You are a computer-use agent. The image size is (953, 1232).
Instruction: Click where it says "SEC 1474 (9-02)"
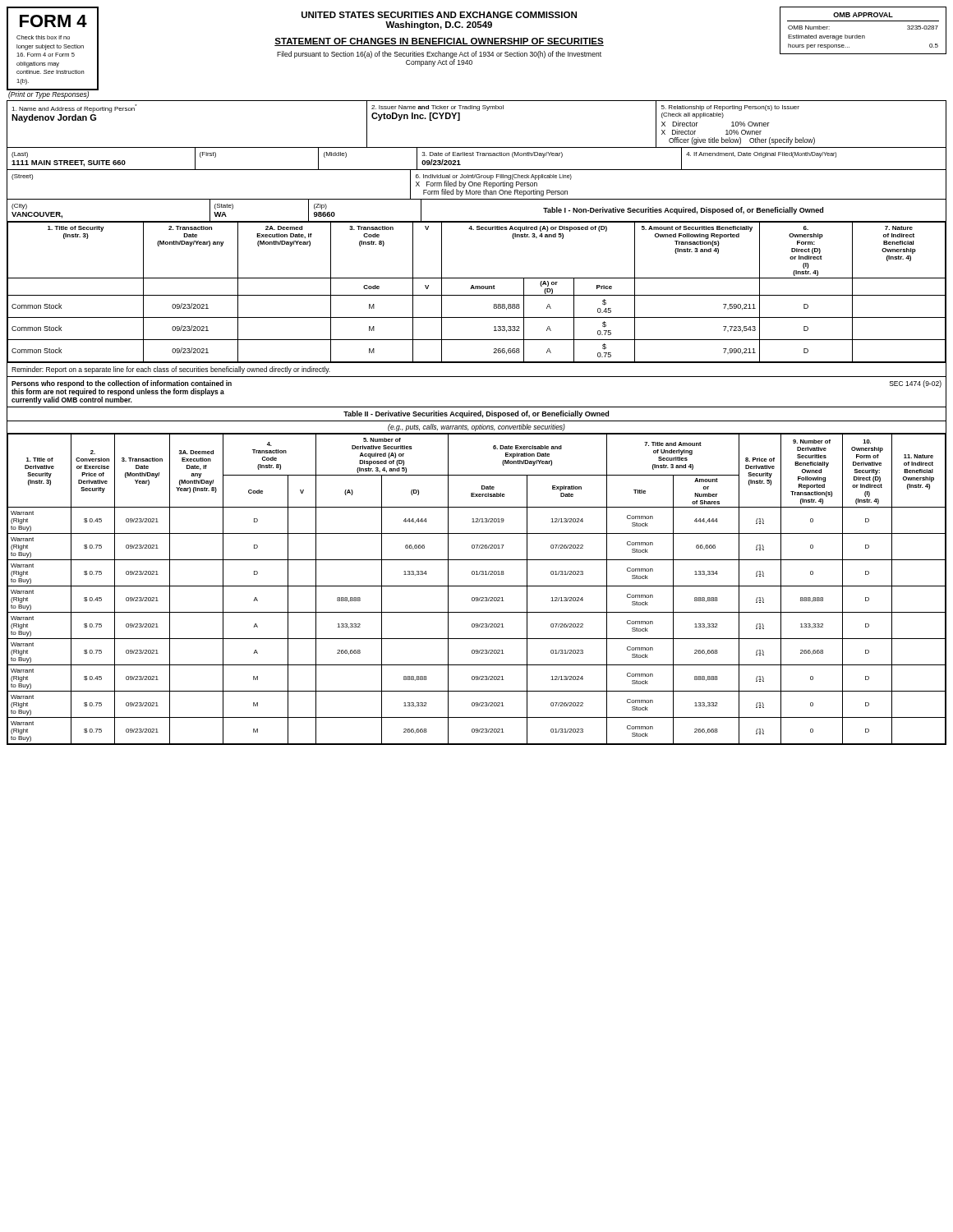pyautogui.click(x=915, y=384)
